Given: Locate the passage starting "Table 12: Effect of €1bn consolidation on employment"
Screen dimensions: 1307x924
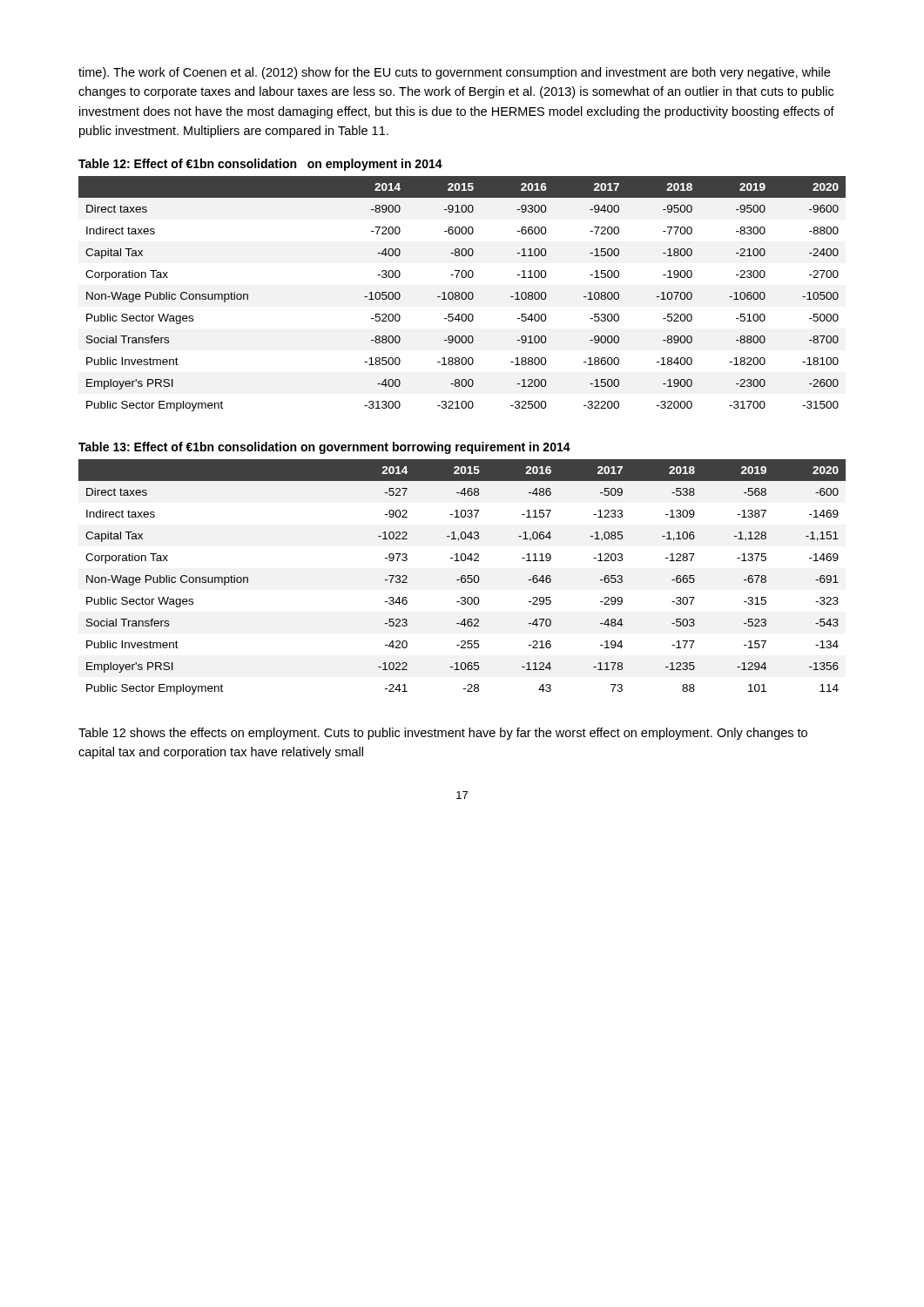Looking at the screenshot, I should 260,164.
